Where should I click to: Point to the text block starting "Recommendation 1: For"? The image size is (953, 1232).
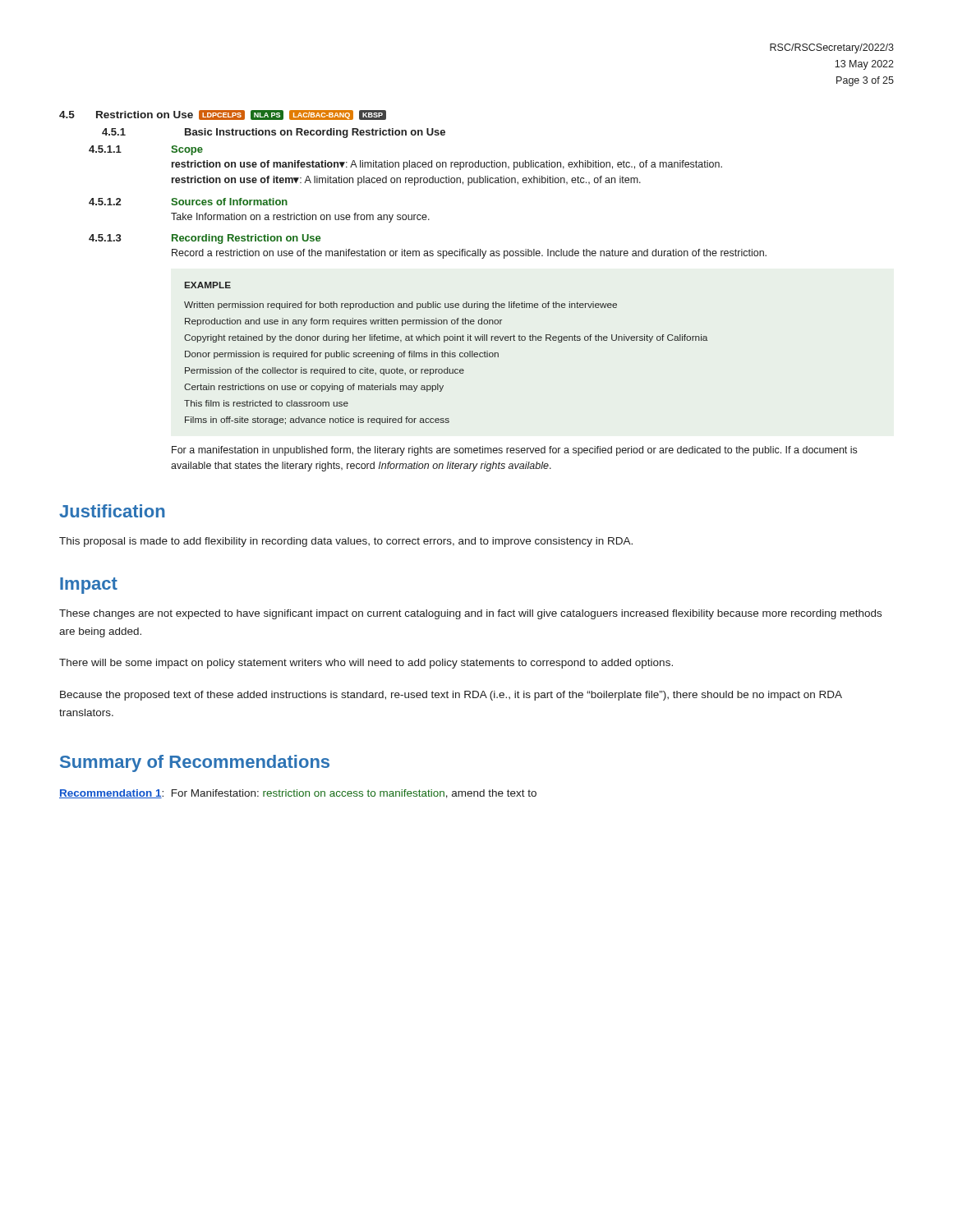coord(298,793)
